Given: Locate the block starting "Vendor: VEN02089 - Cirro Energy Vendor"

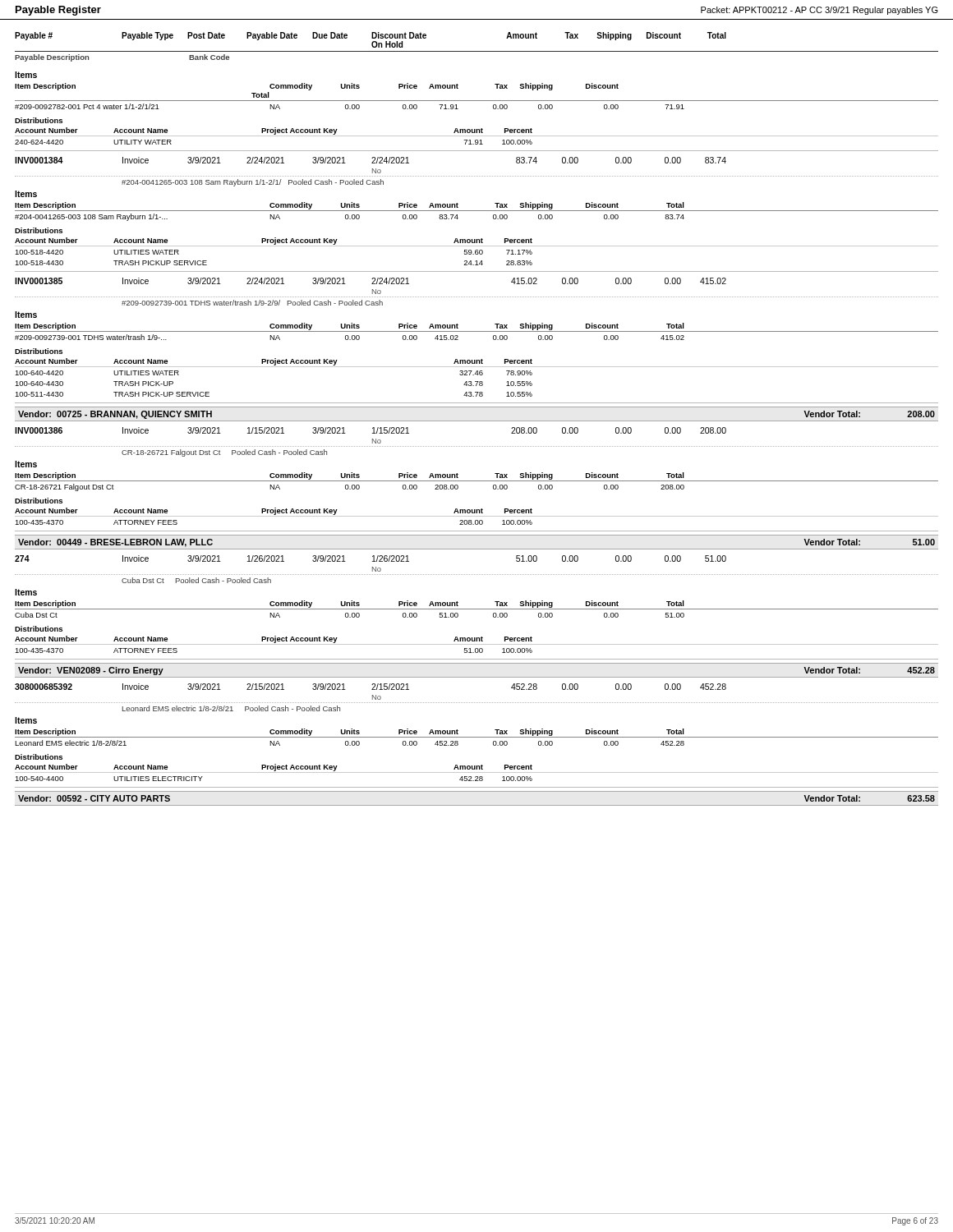Looking at the screenshot, I should [x=476, y=670].
